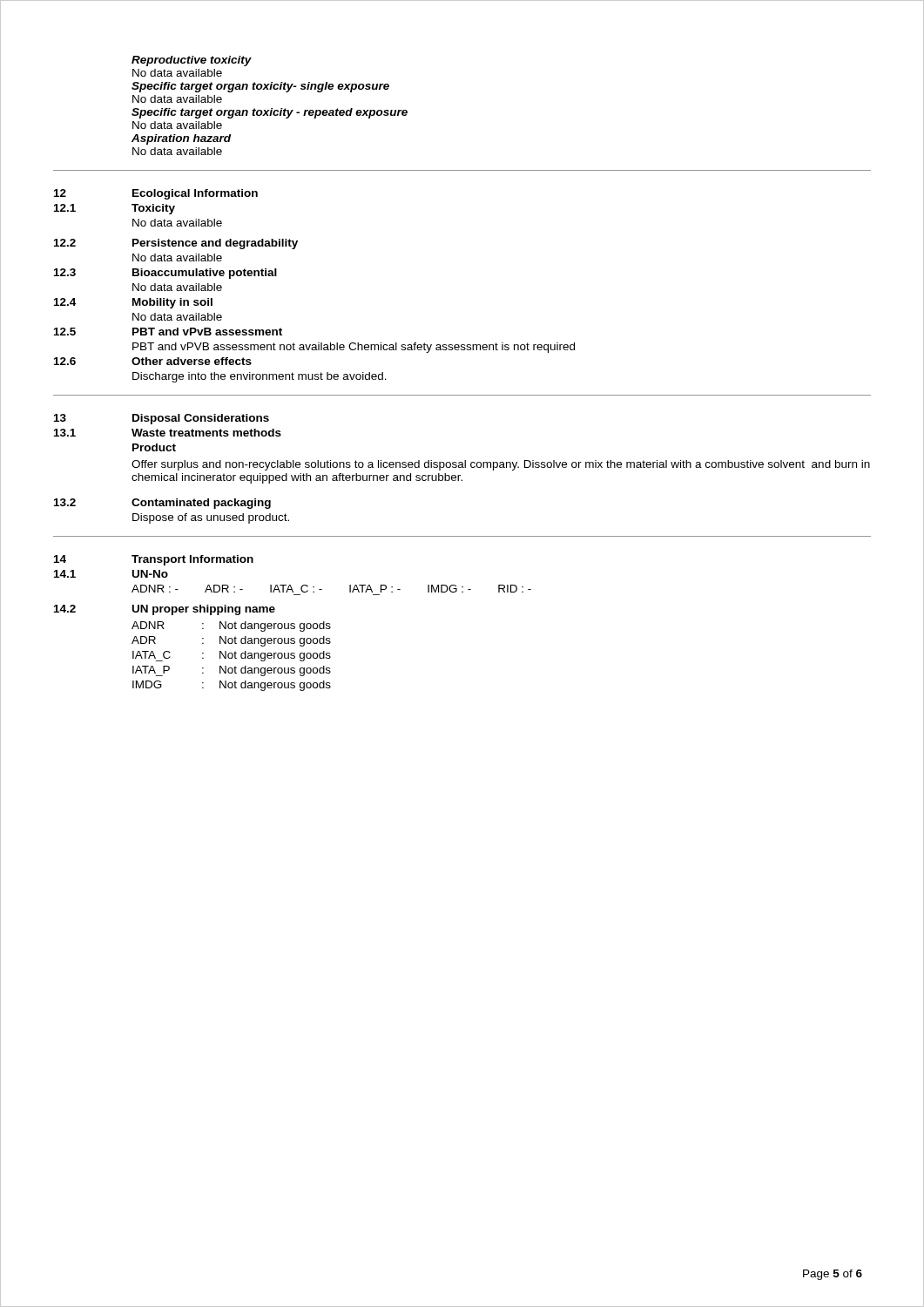Click on the text starting "12.4 Mobility in soil"
The image size is (924, 1307).
point(133,303)
